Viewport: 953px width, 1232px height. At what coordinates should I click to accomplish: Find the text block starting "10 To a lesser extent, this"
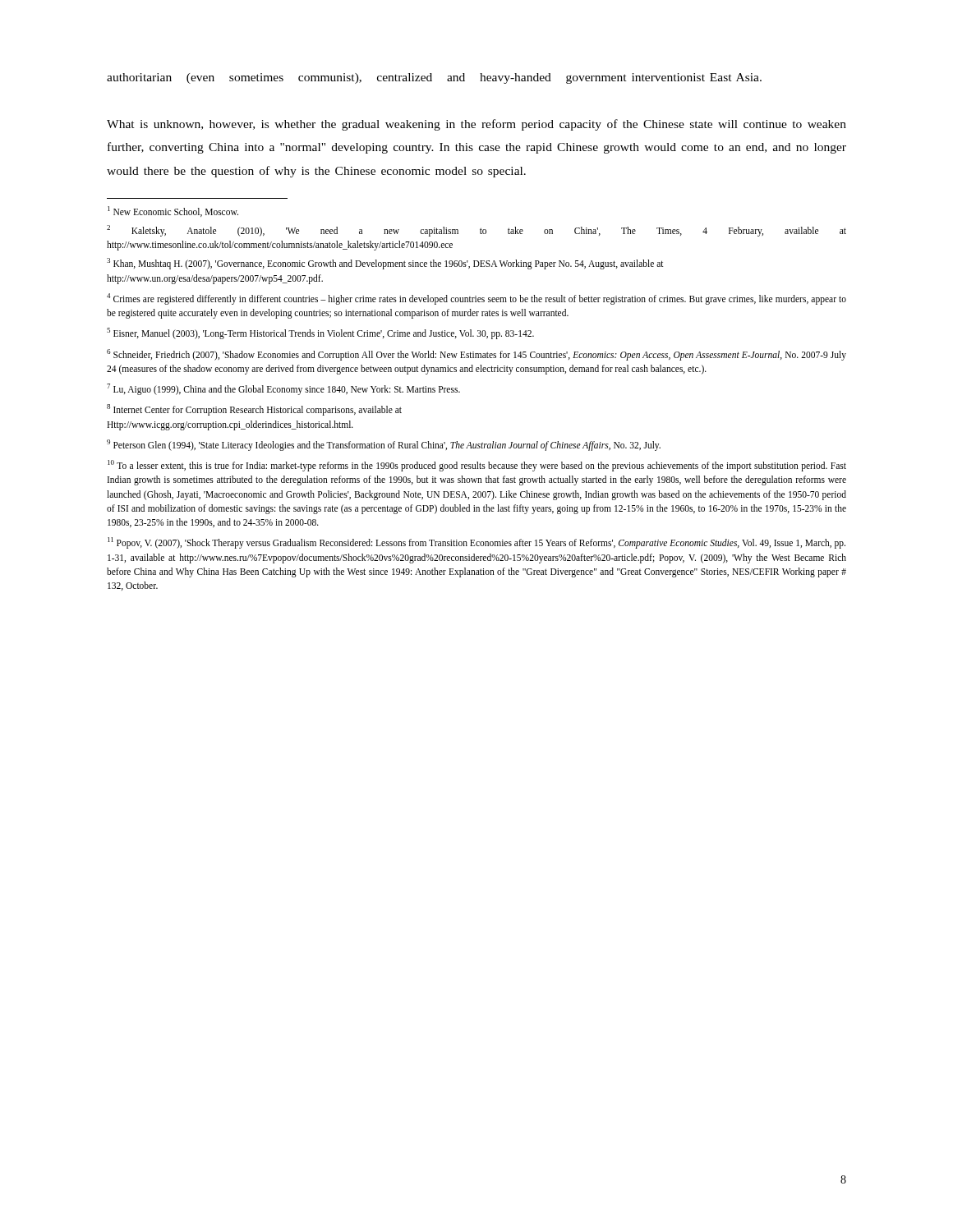pos(476,493)
